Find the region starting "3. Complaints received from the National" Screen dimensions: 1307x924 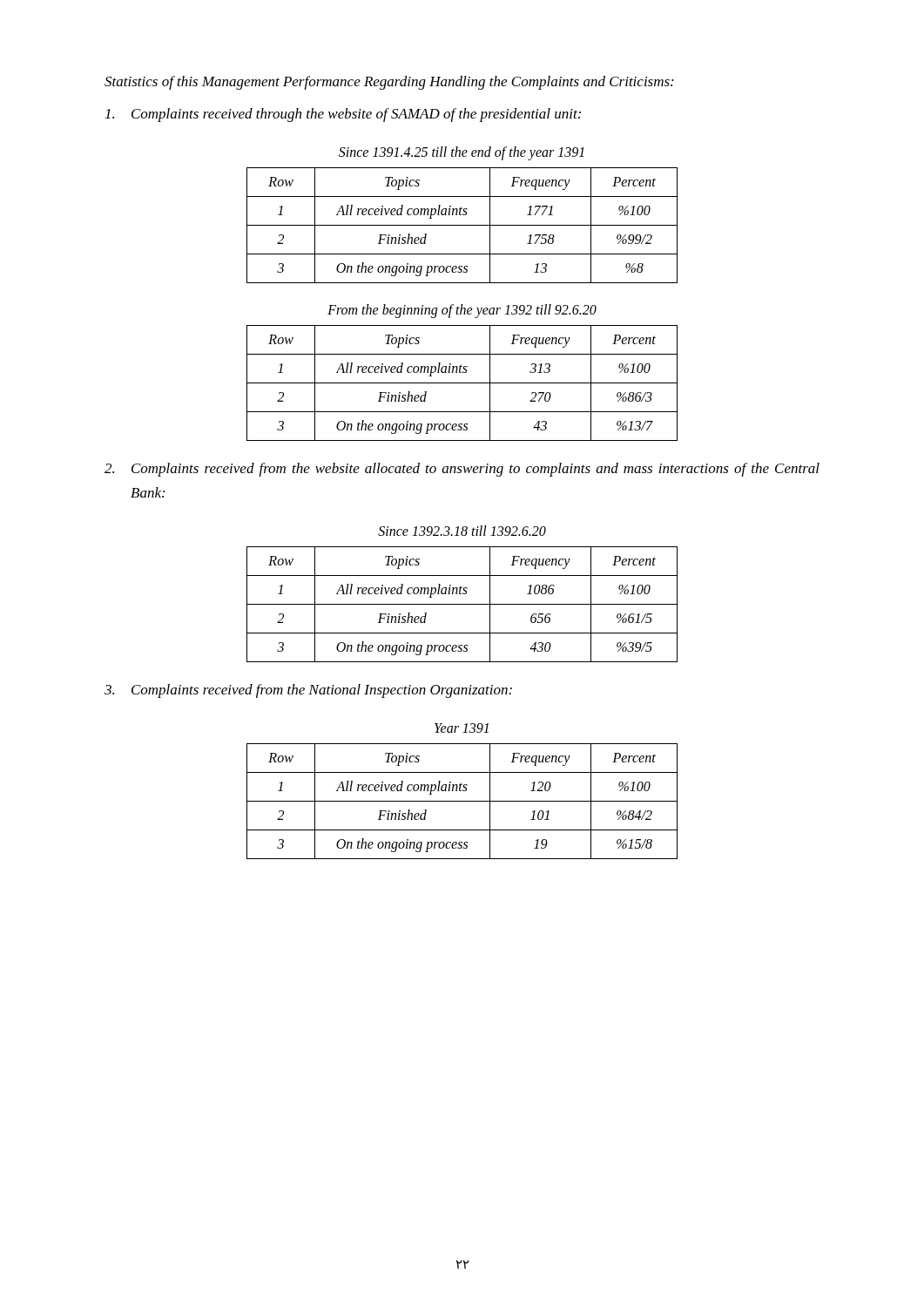pos(309,690)
